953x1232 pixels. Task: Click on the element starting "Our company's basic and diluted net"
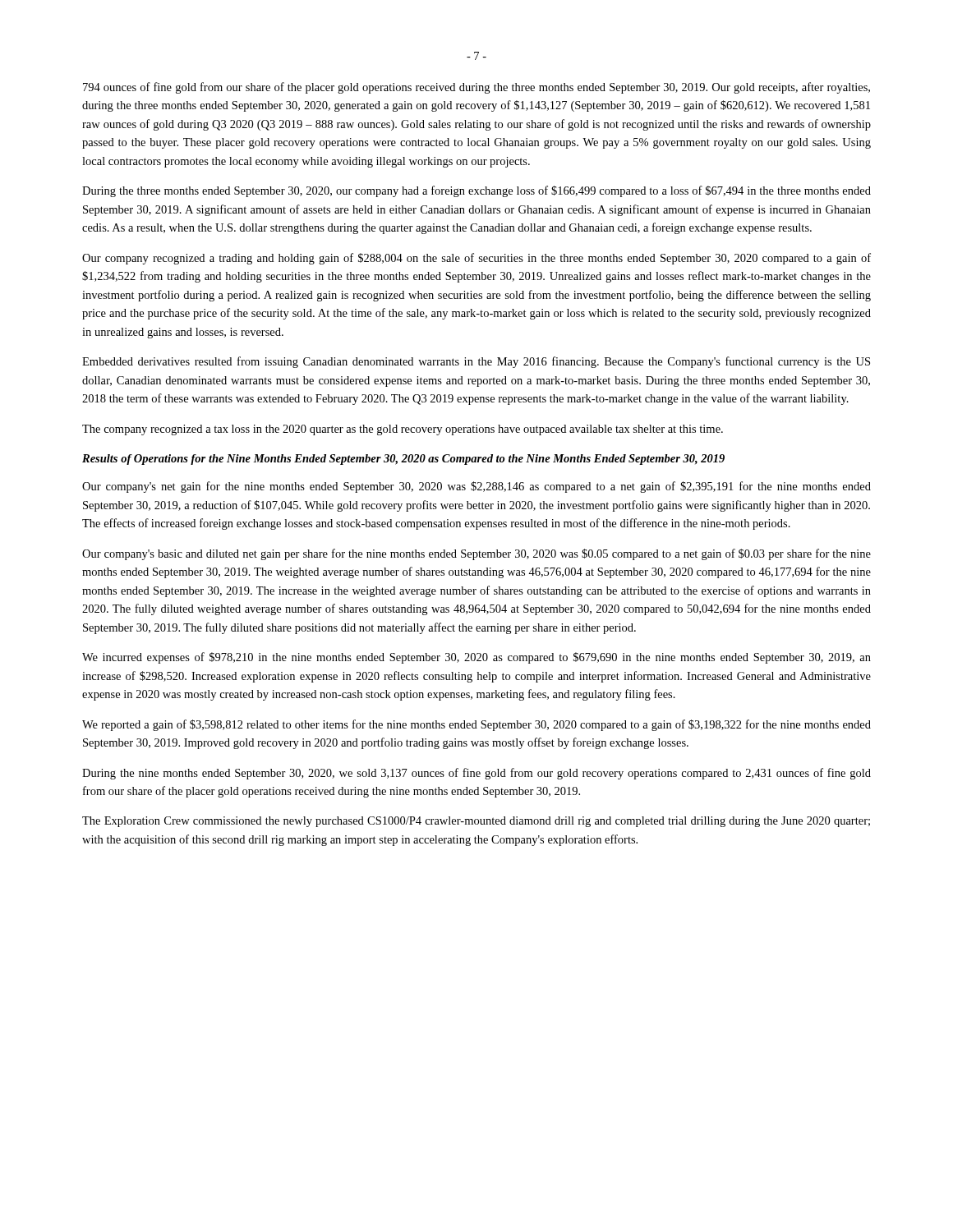coord(476,590)
